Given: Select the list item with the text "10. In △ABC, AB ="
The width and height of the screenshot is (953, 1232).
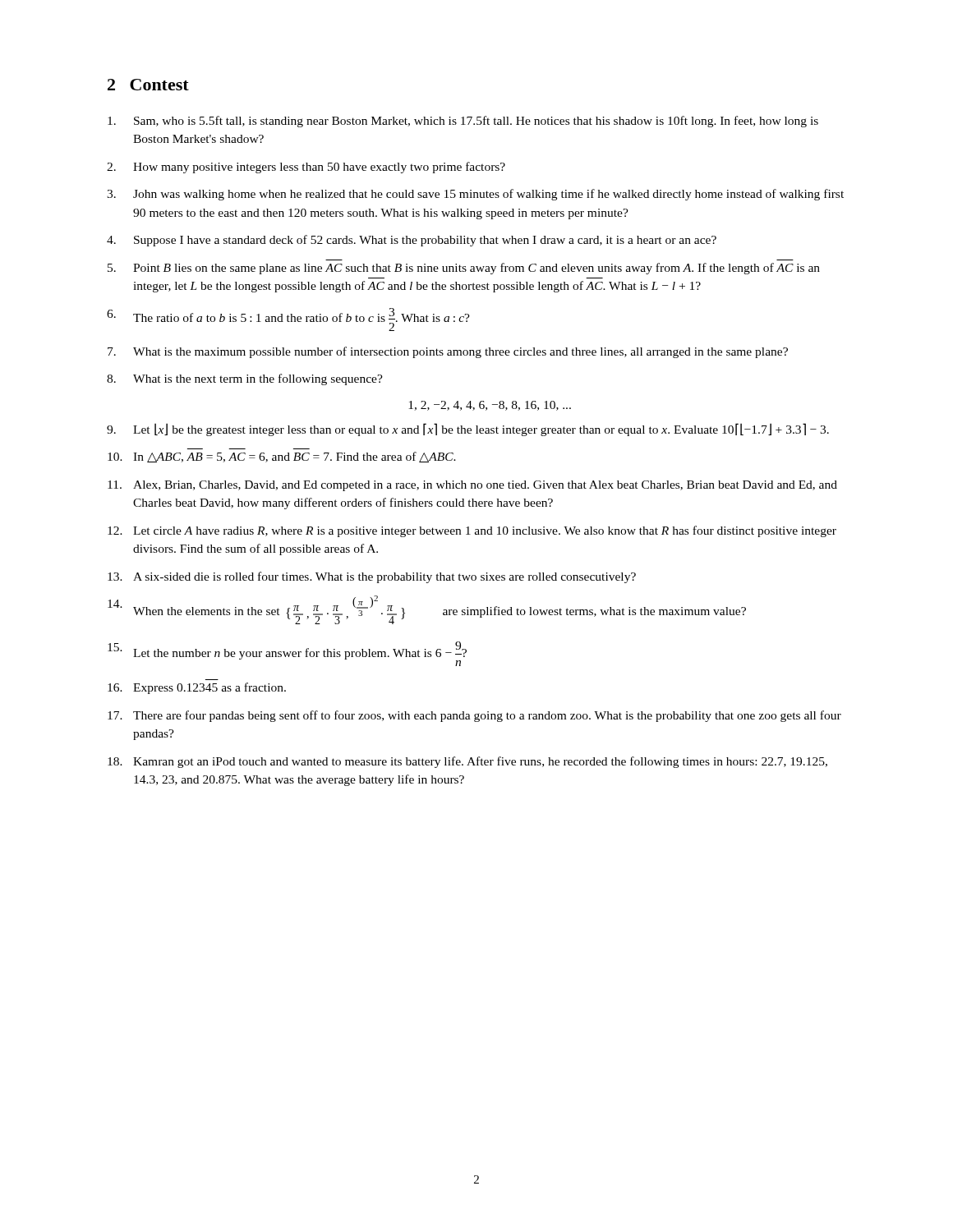Looking at the screenshot, I should 282,457.
